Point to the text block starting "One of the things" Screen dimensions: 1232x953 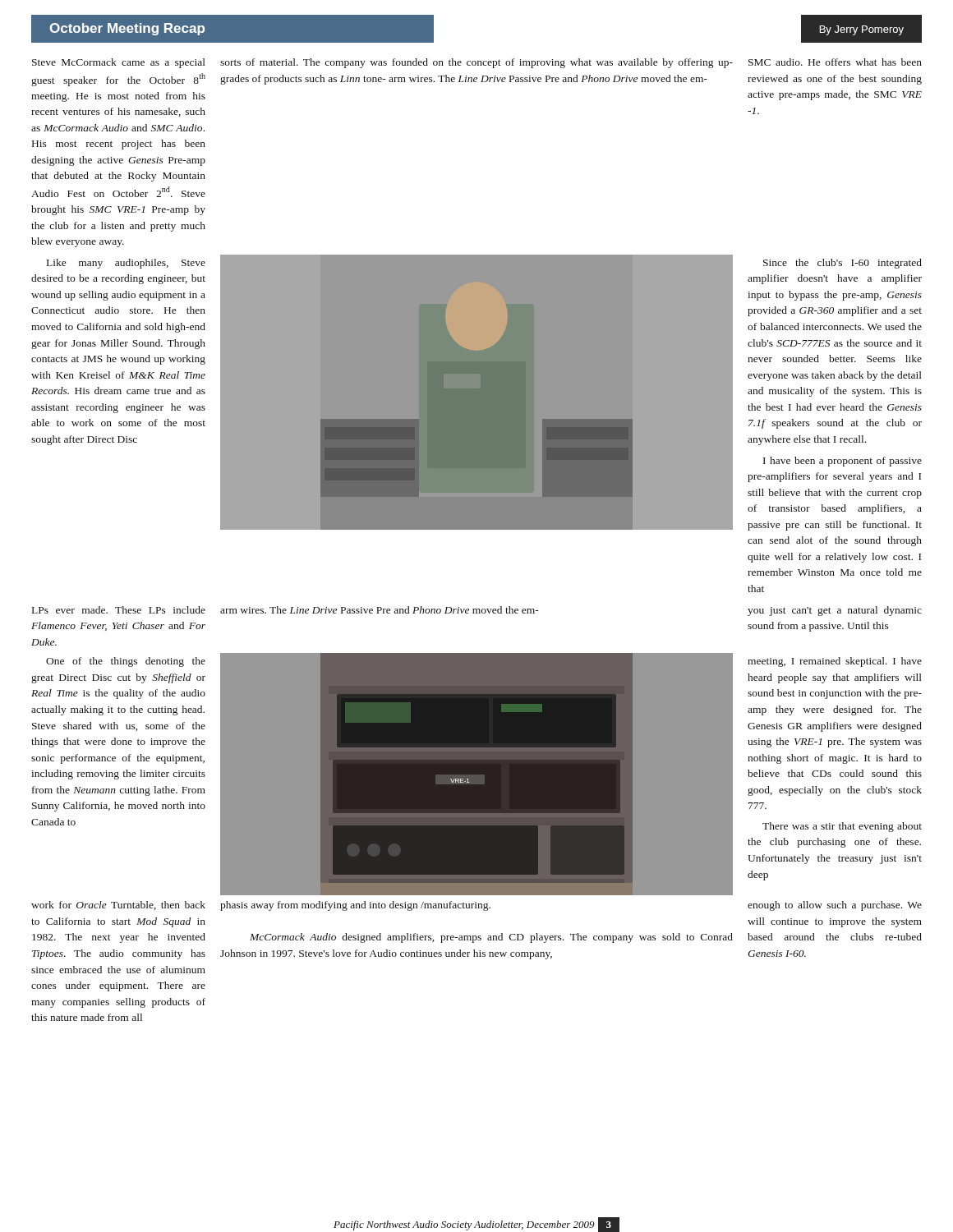pos(118,742)
